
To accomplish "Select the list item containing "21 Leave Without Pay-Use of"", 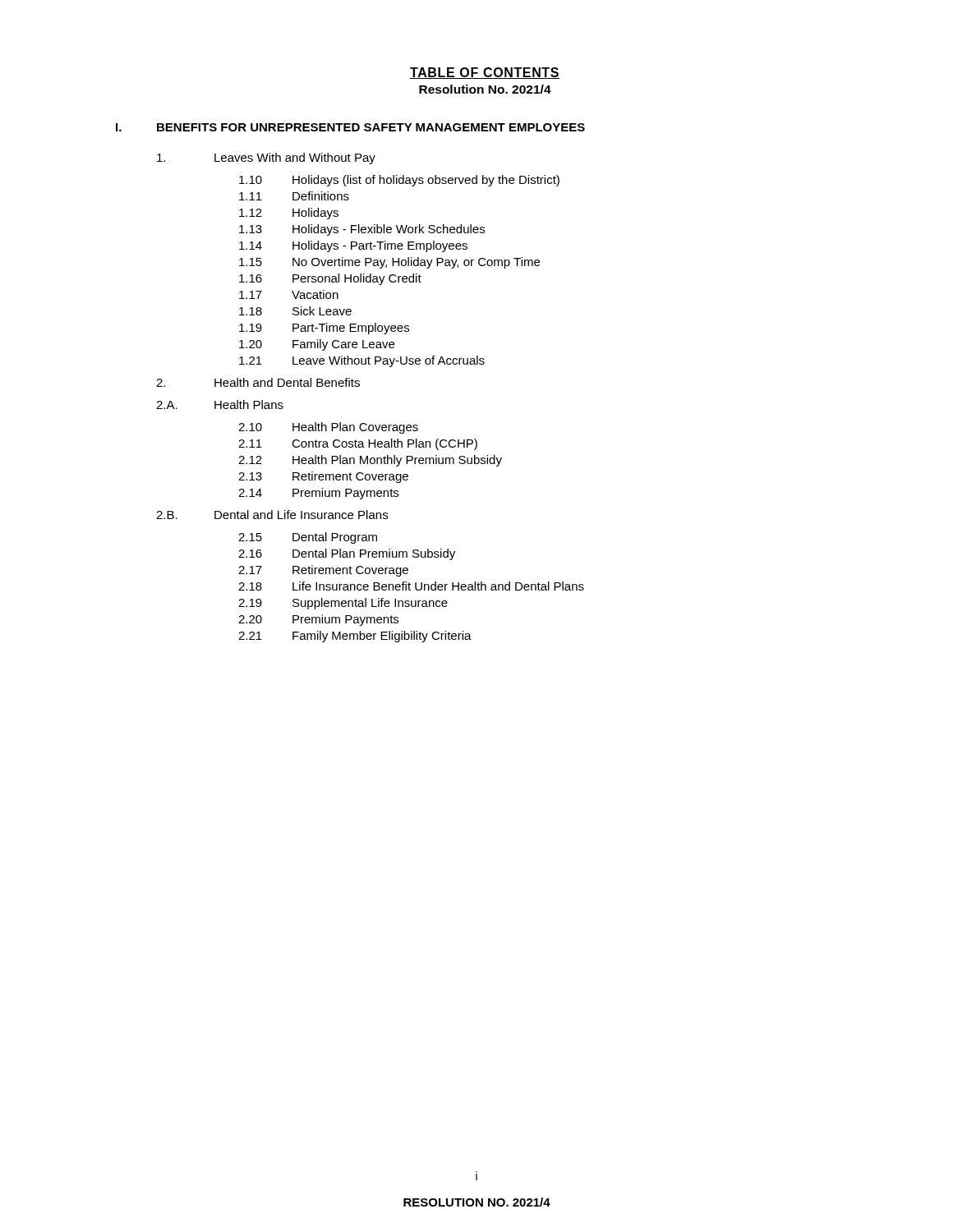I will 362,360.
